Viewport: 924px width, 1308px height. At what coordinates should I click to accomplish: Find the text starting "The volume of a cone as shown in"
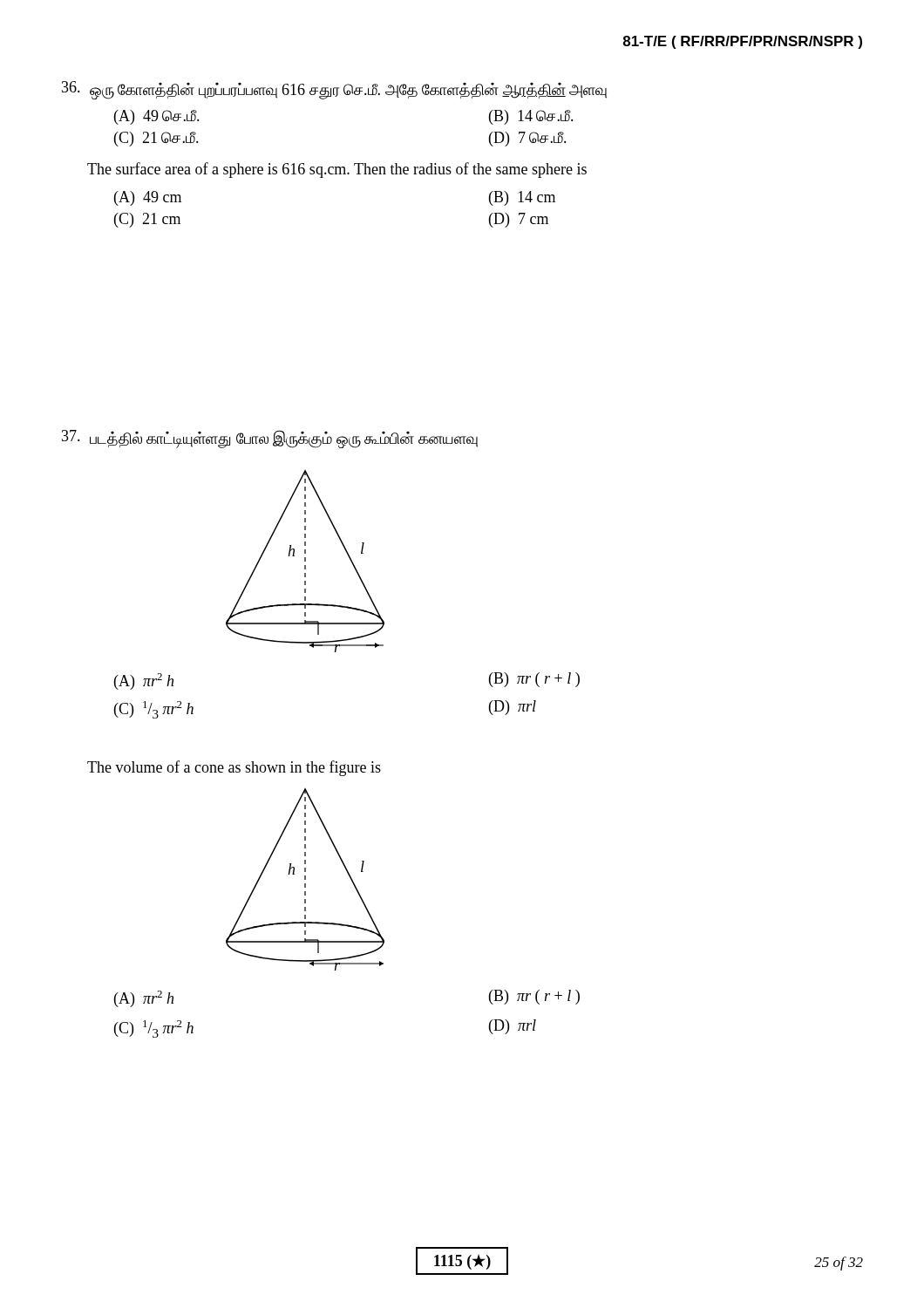234,768
